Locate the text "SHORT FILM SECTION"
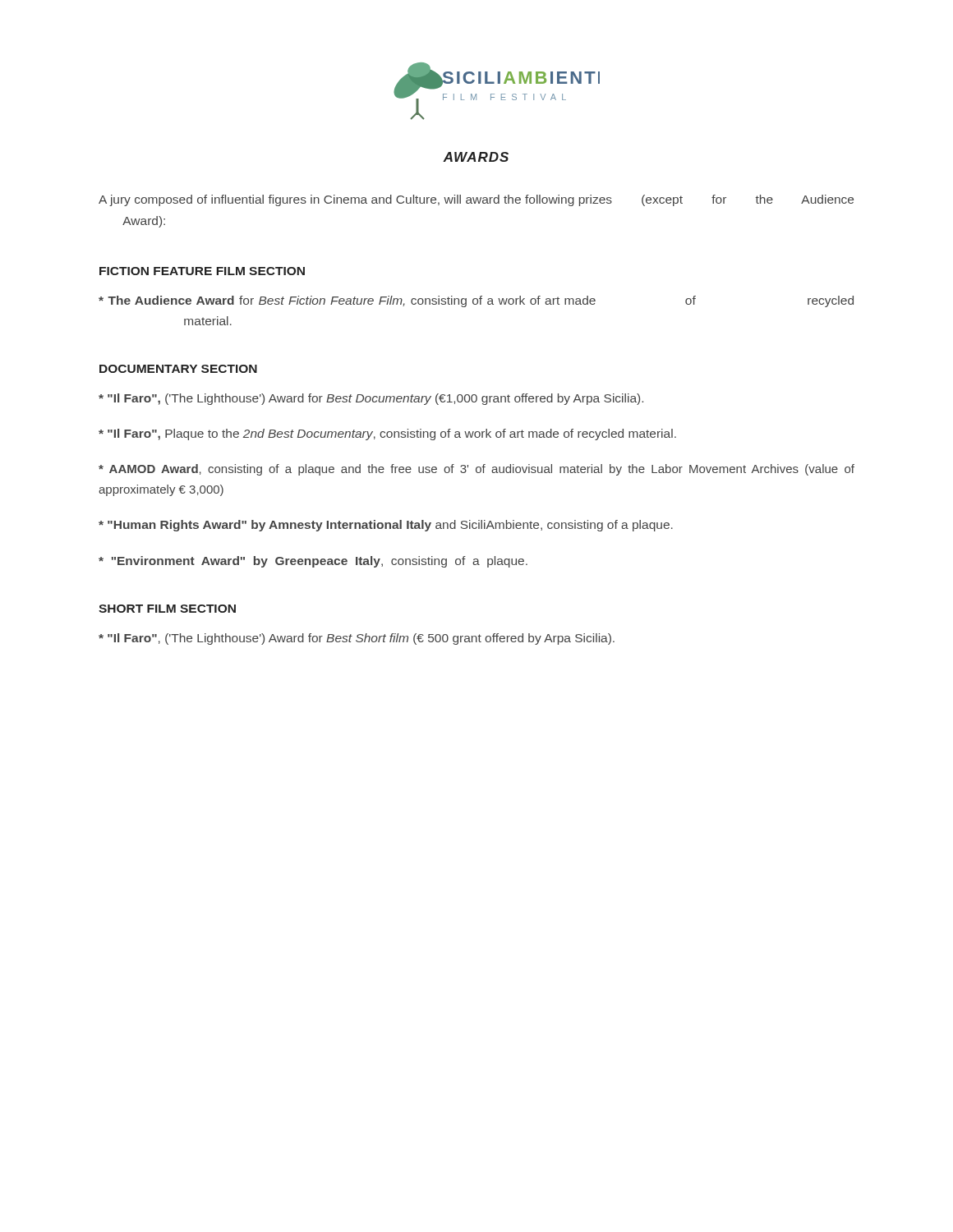This screenshot has height=1232, width=953. coord(168,608)
